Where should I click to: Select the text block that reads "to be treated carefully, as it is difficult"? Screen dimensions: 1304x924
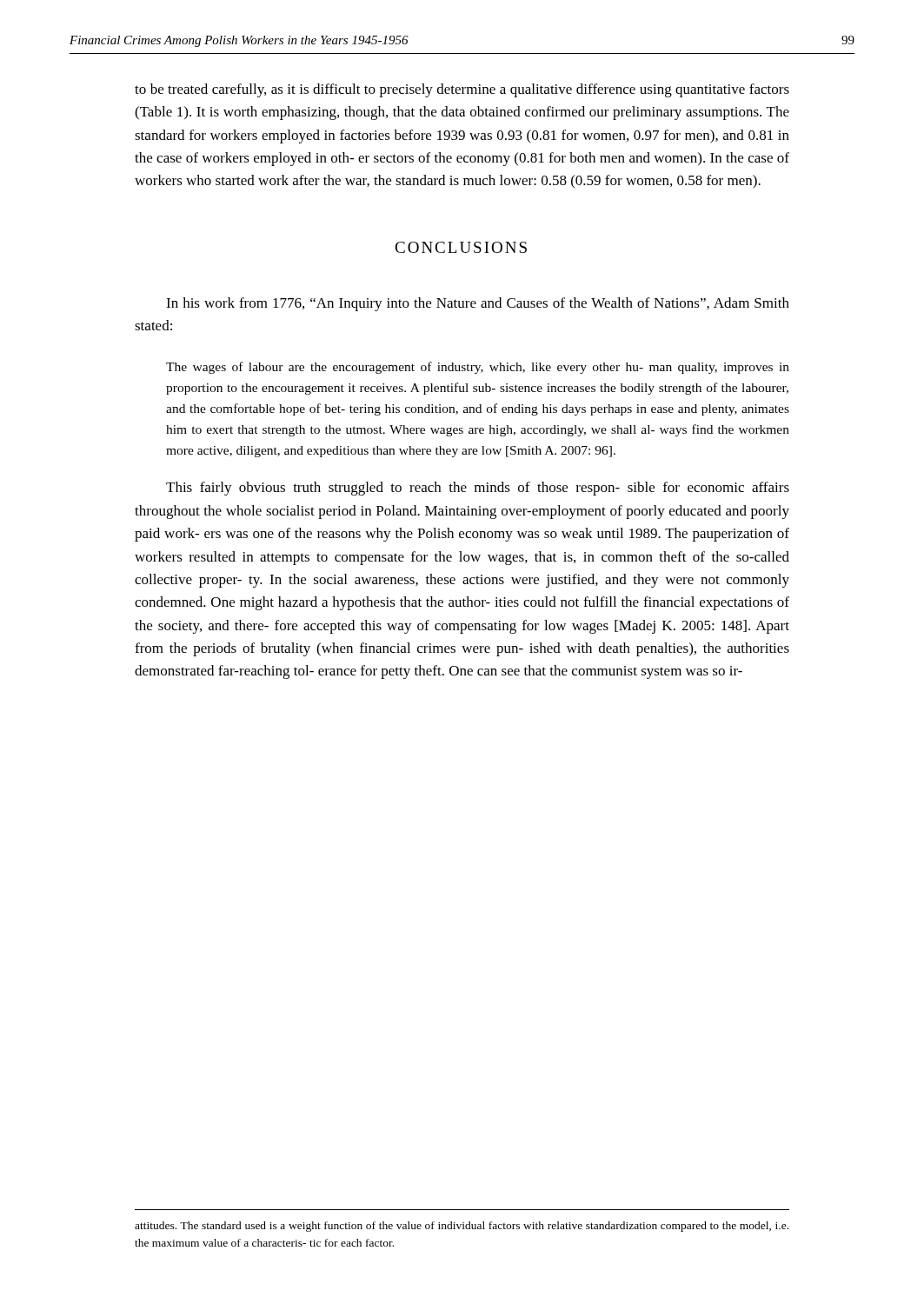pos(462,135)
